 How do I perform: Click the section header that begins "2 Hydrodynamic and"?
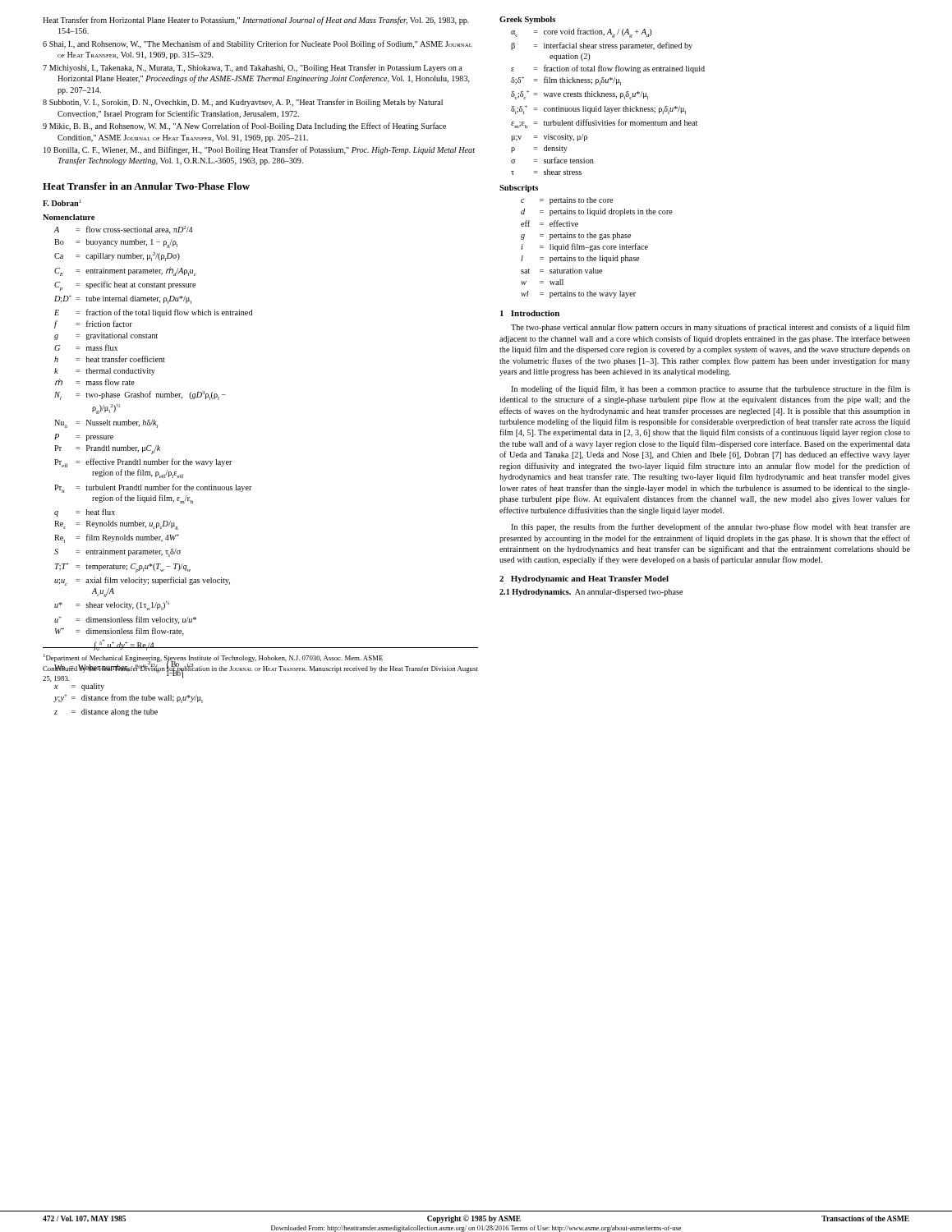coord(584,578)
